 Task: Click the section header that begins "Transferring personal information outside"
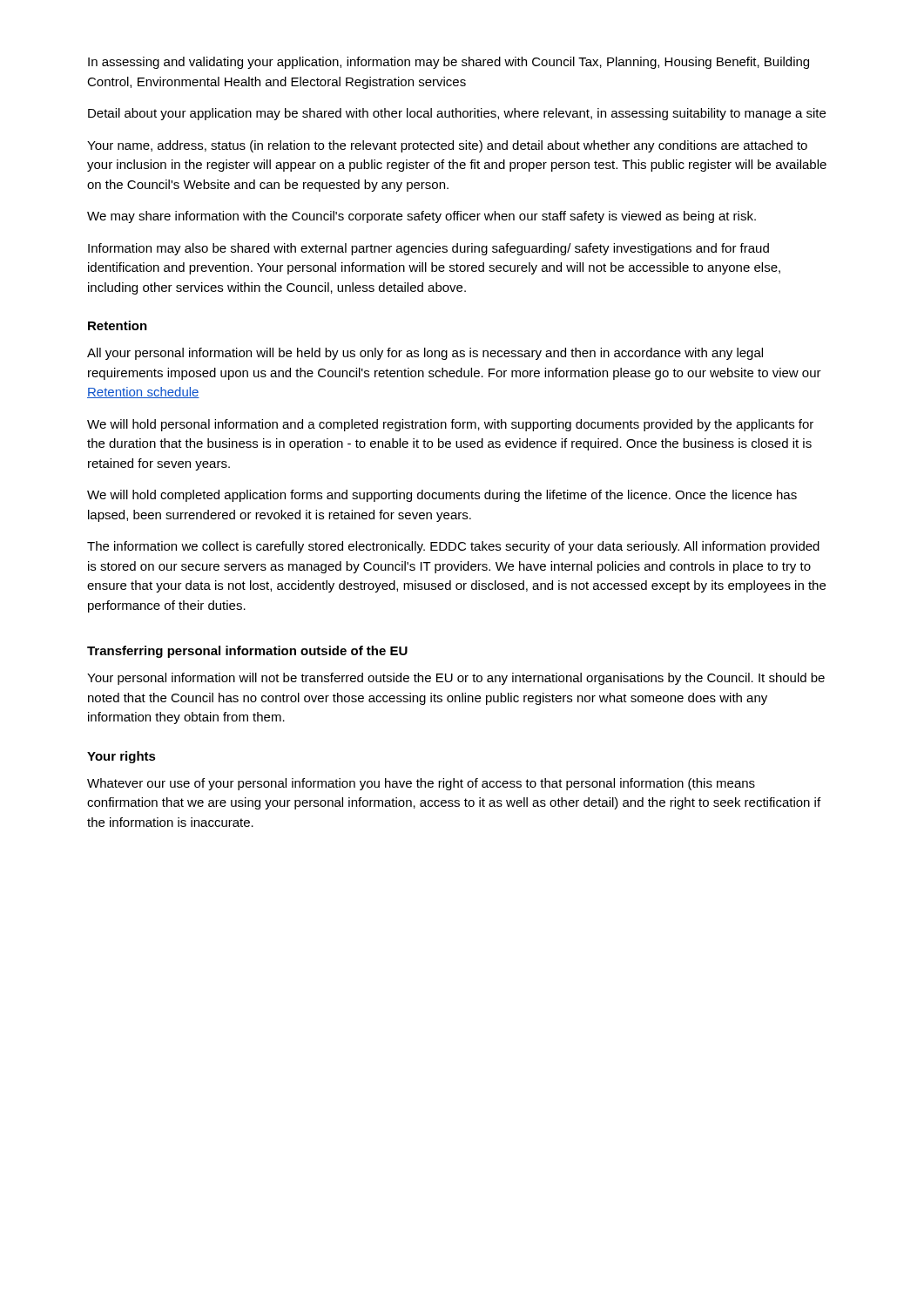coord(247,650)
